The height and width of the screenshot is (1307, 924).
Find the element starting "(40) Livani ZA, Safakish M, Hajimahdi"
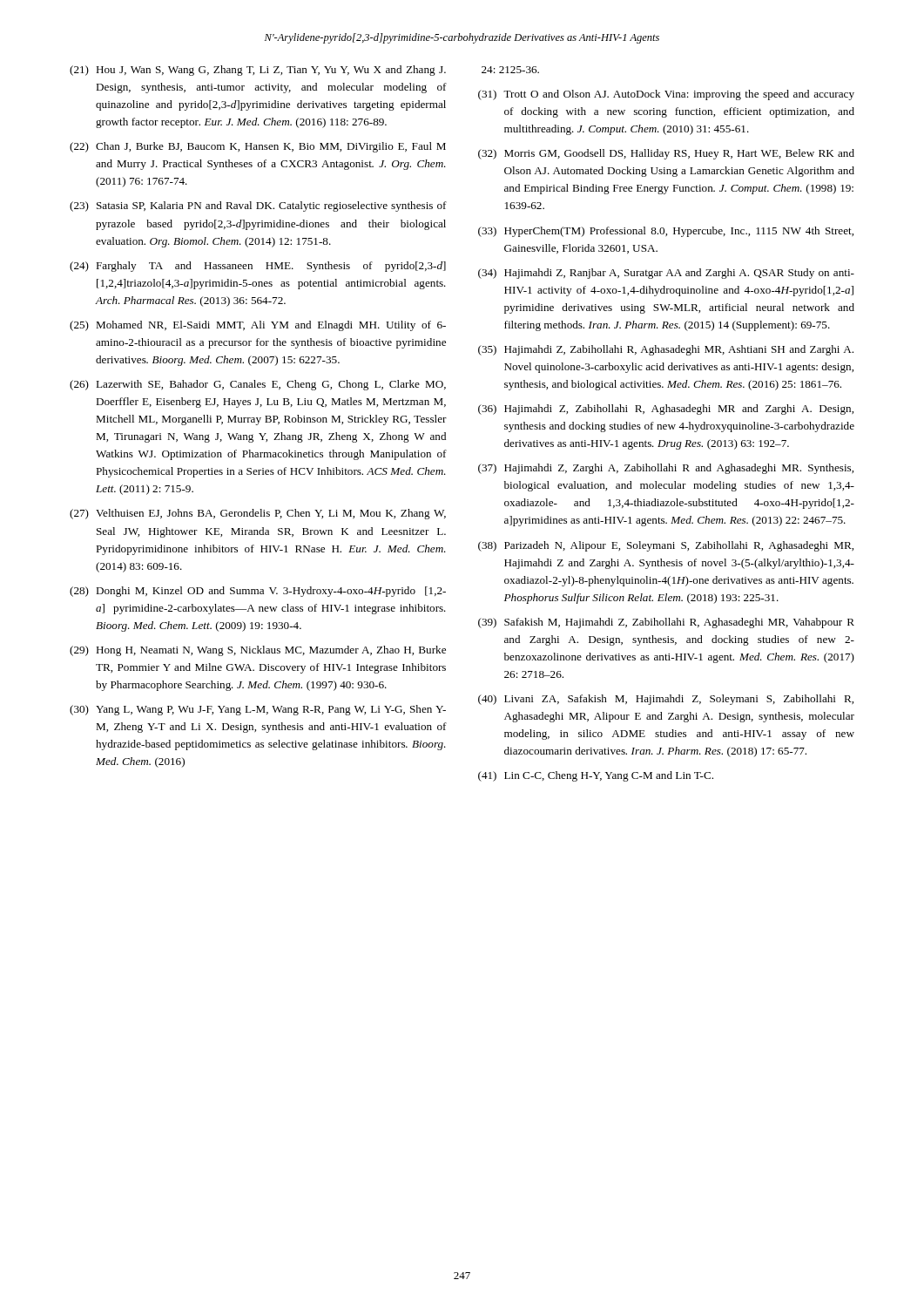[666, 725]
